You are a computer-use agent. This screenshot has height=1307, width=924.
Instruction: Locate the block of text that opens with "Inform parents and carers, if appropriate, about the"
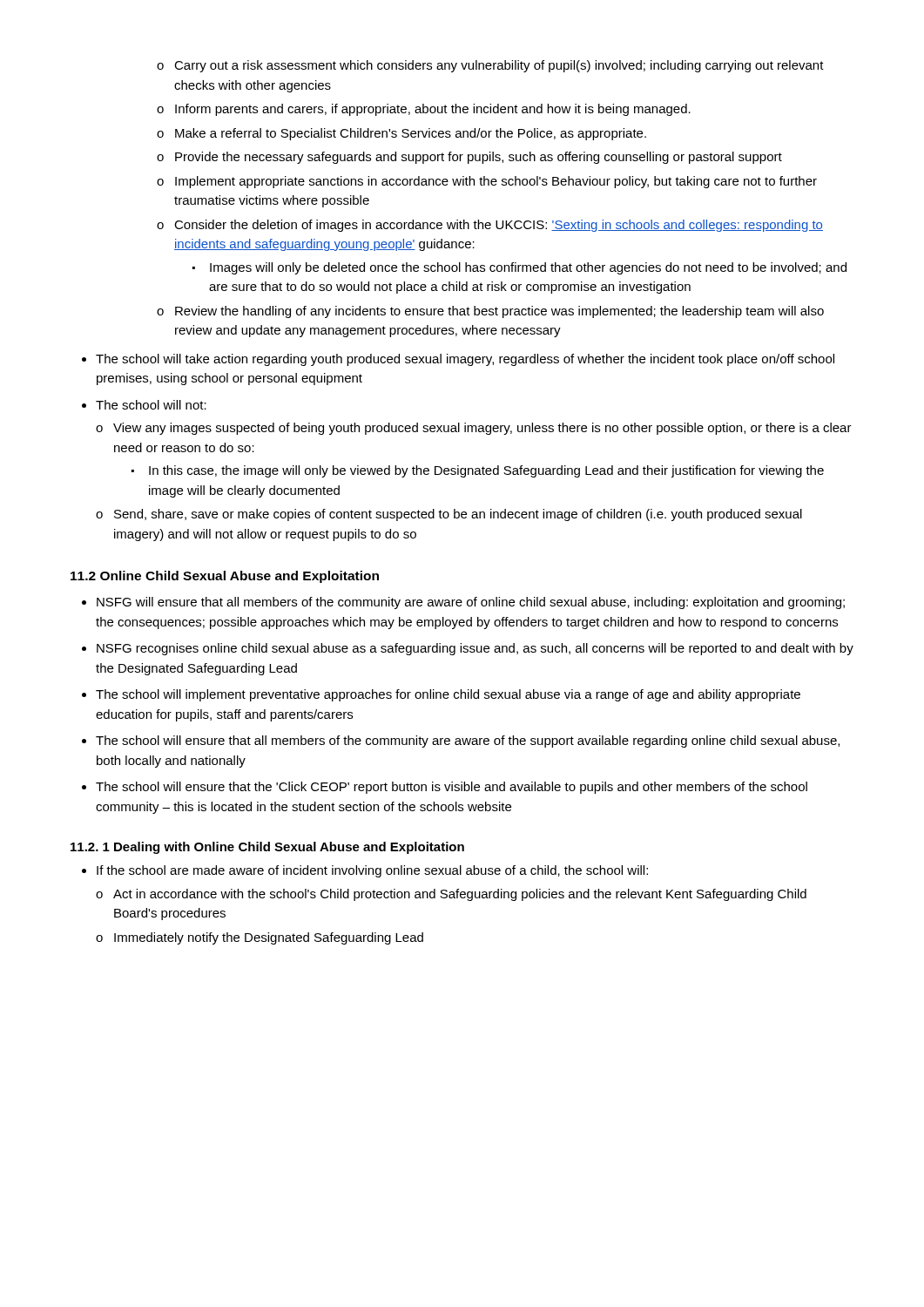433,108
